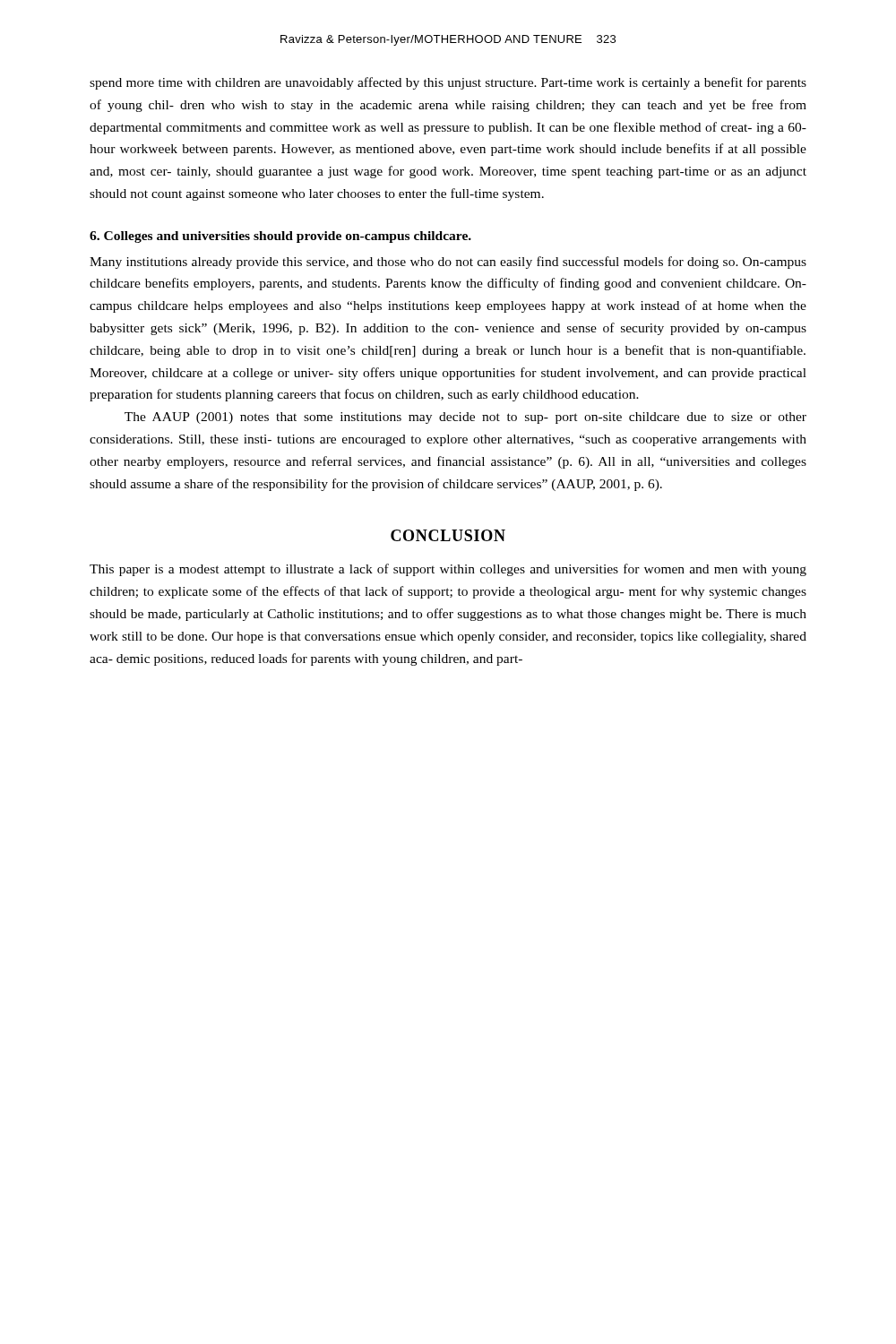Where is the passage that starts "Many institutions already provide"?

pyautogui.click(x=448, y=328)
